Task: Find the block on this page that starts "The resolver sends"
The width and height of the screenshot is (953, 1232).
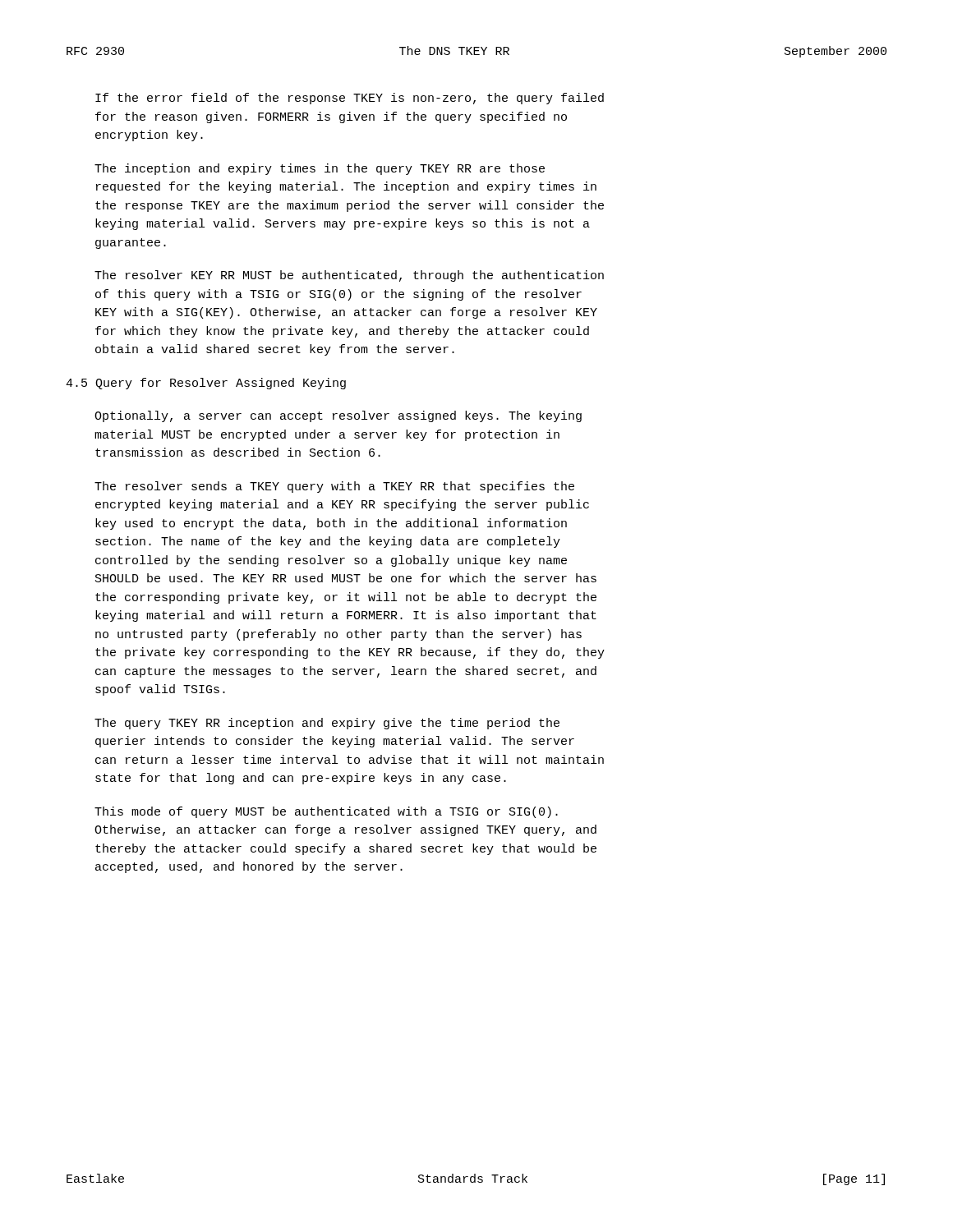Action: [x=350, y=589]
